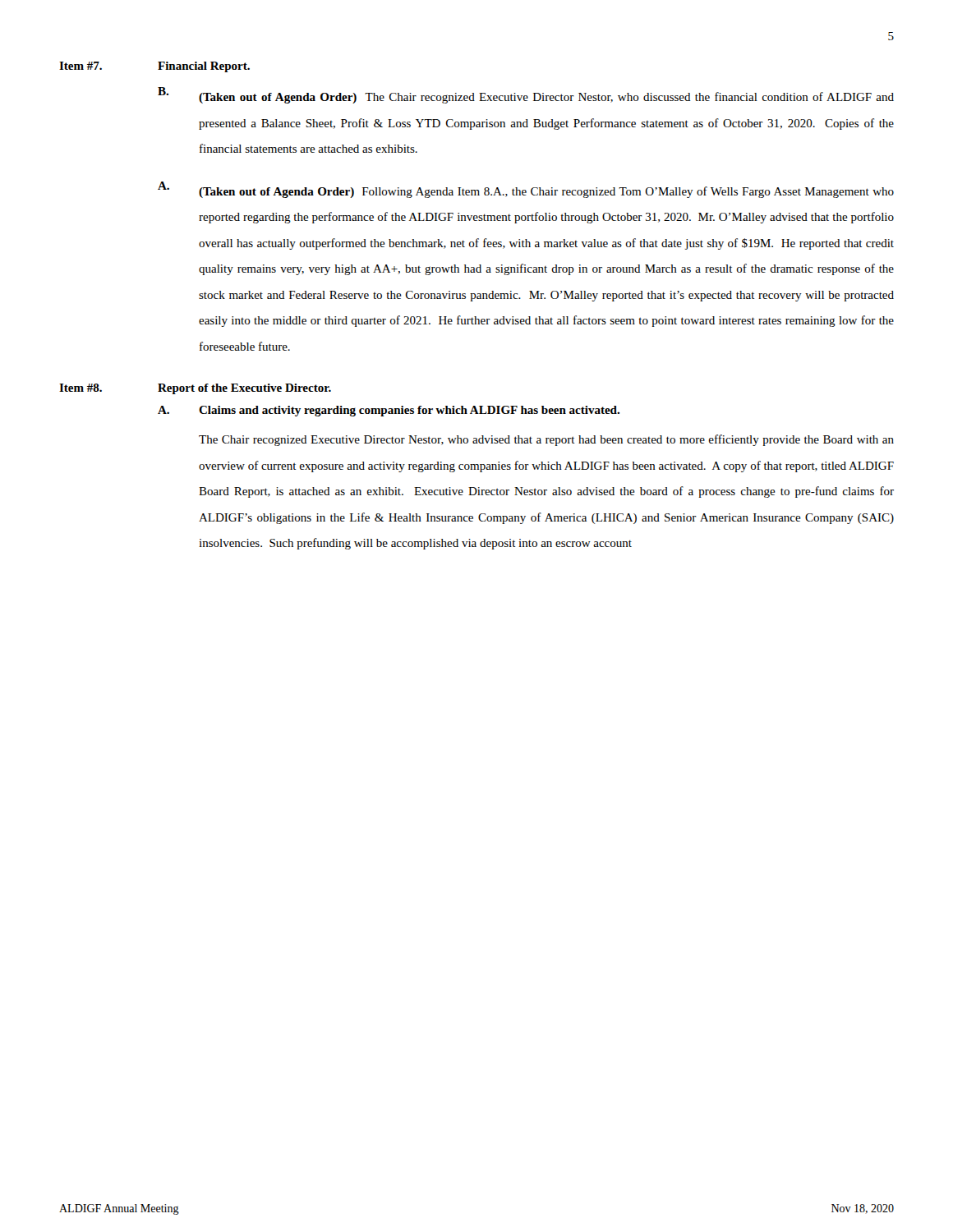Navigate to the element starting "A. (Taken out of Agenda Order)"
This screenshot has width=953, height=1232.
(476, 269)
